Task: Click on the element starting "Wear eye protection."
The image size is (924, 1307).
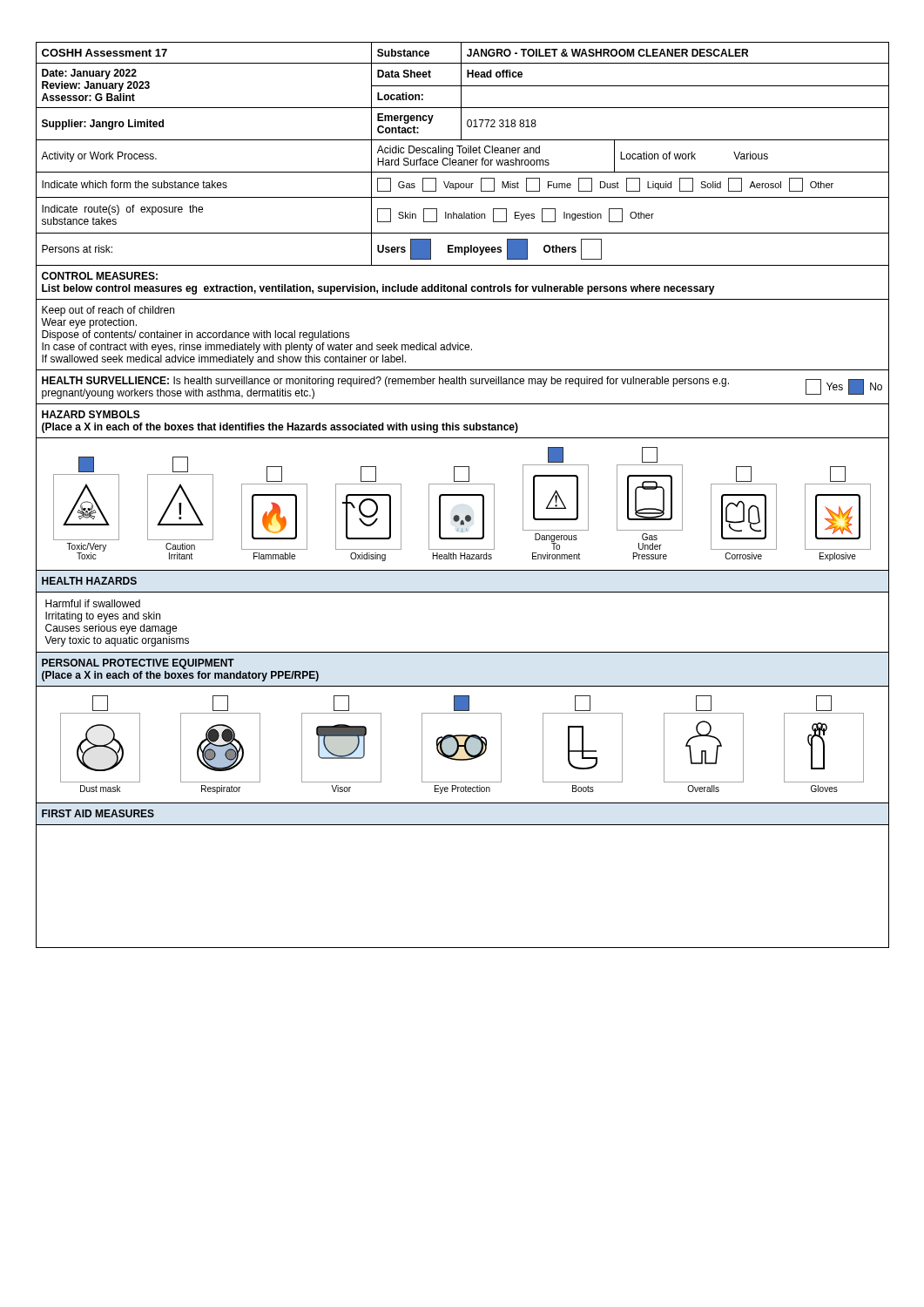Action: [x=89, y=322]
